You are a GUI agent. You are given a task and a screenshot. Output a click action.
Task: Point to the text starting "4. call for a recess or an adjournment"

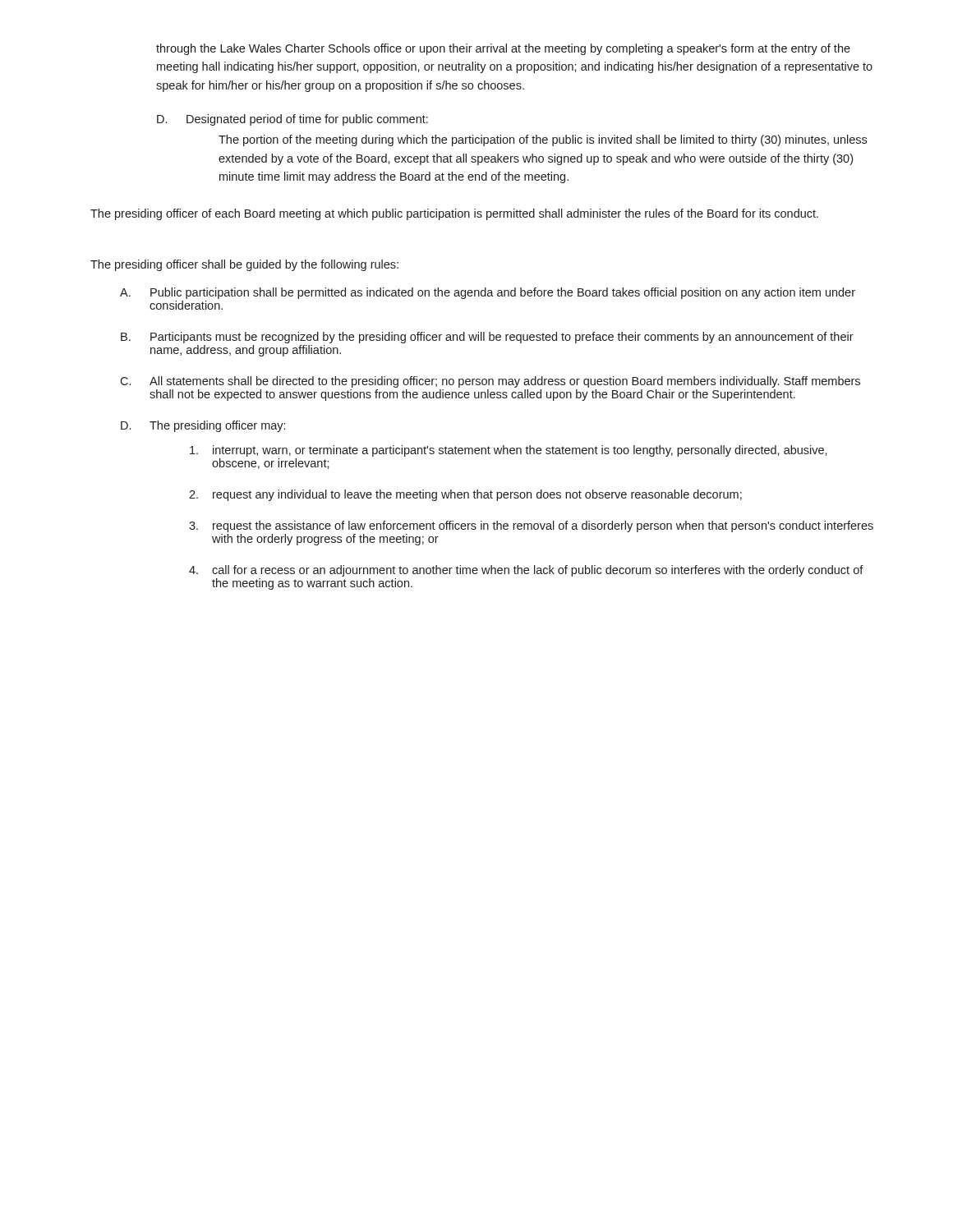point(534,576)
